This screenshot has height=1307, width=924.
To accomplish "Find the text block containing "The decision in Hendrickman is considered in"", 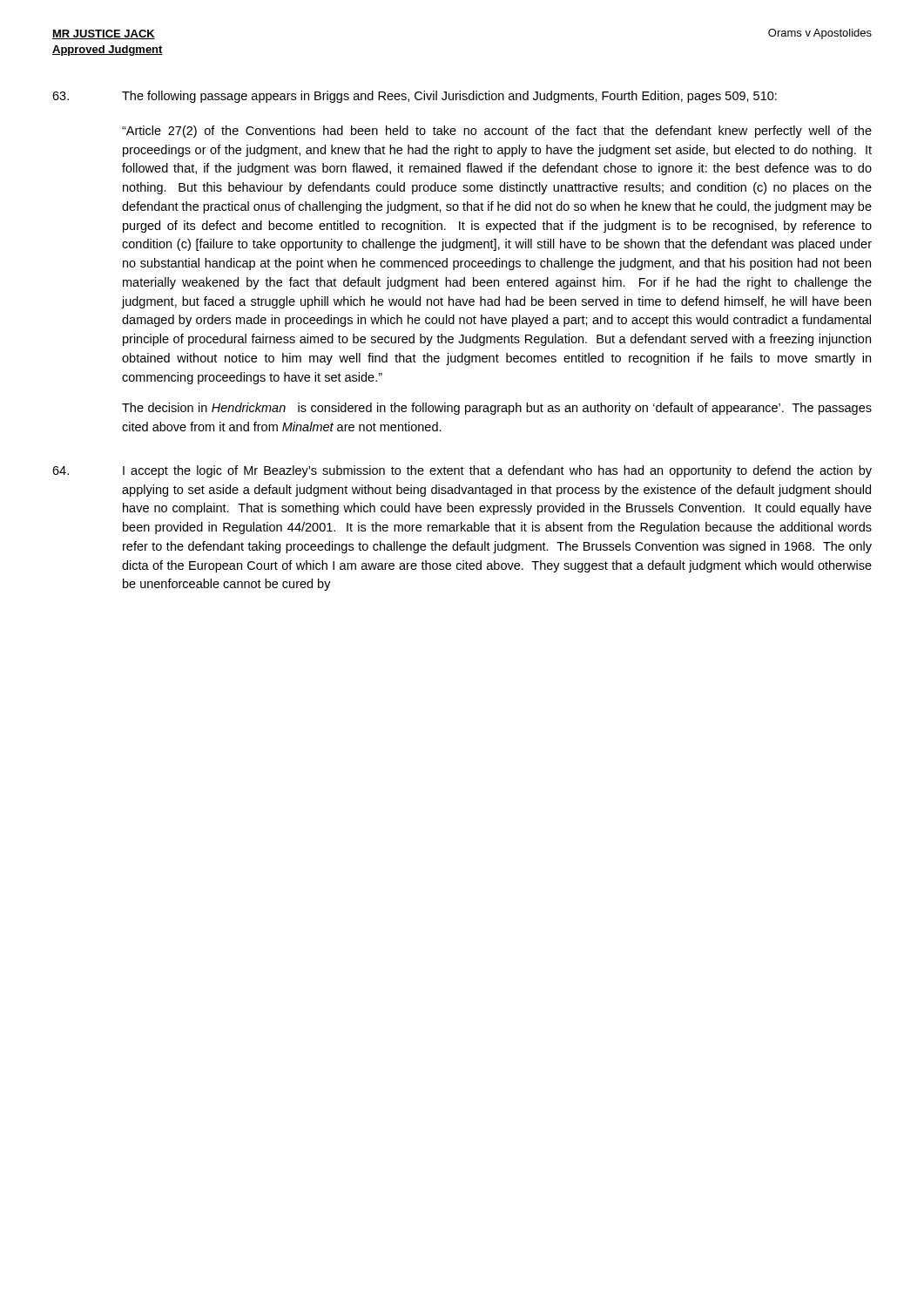I will [497, 417].
